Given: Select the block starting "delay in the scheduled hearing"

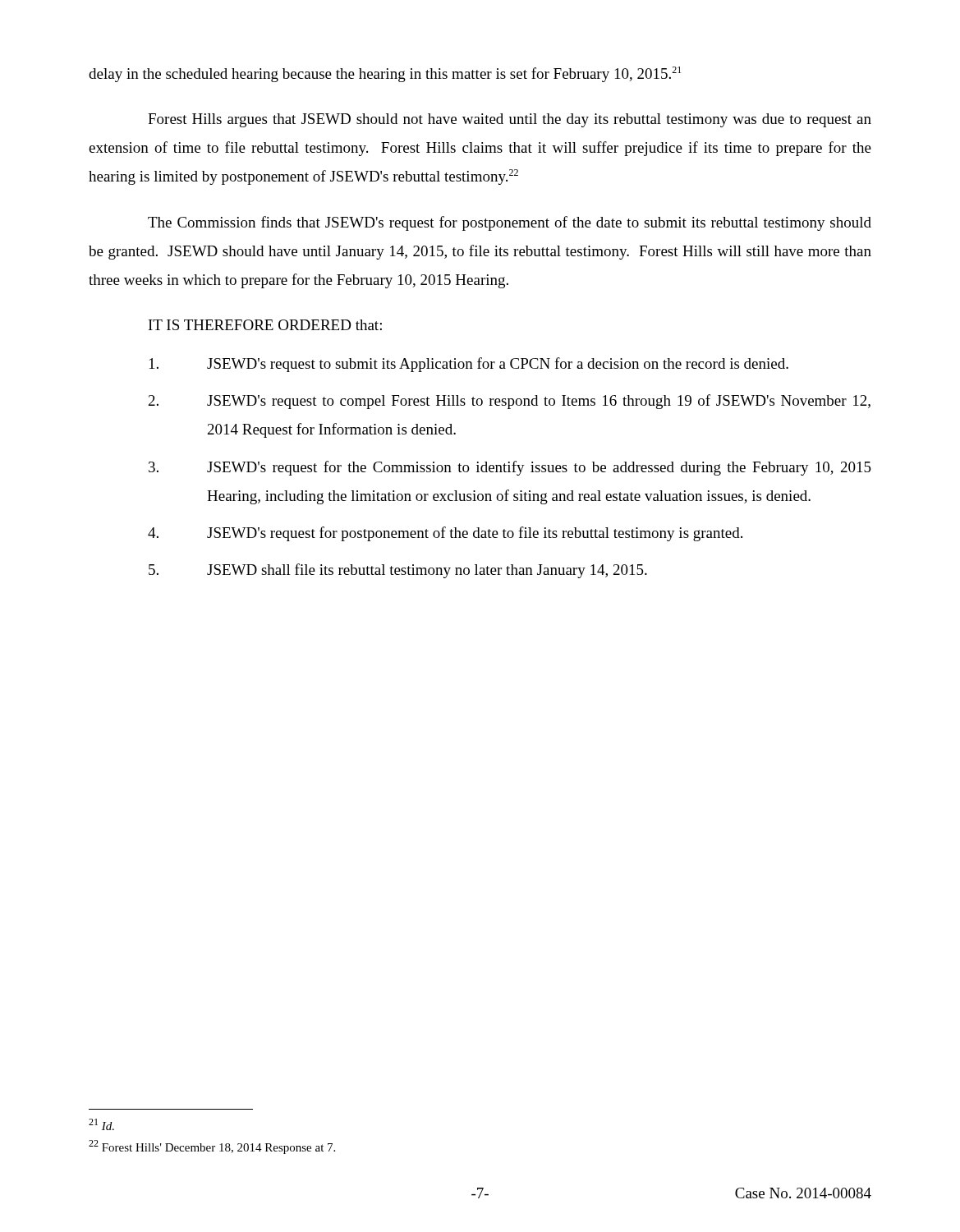Looking at the screenshot, I should coord(385,73).
